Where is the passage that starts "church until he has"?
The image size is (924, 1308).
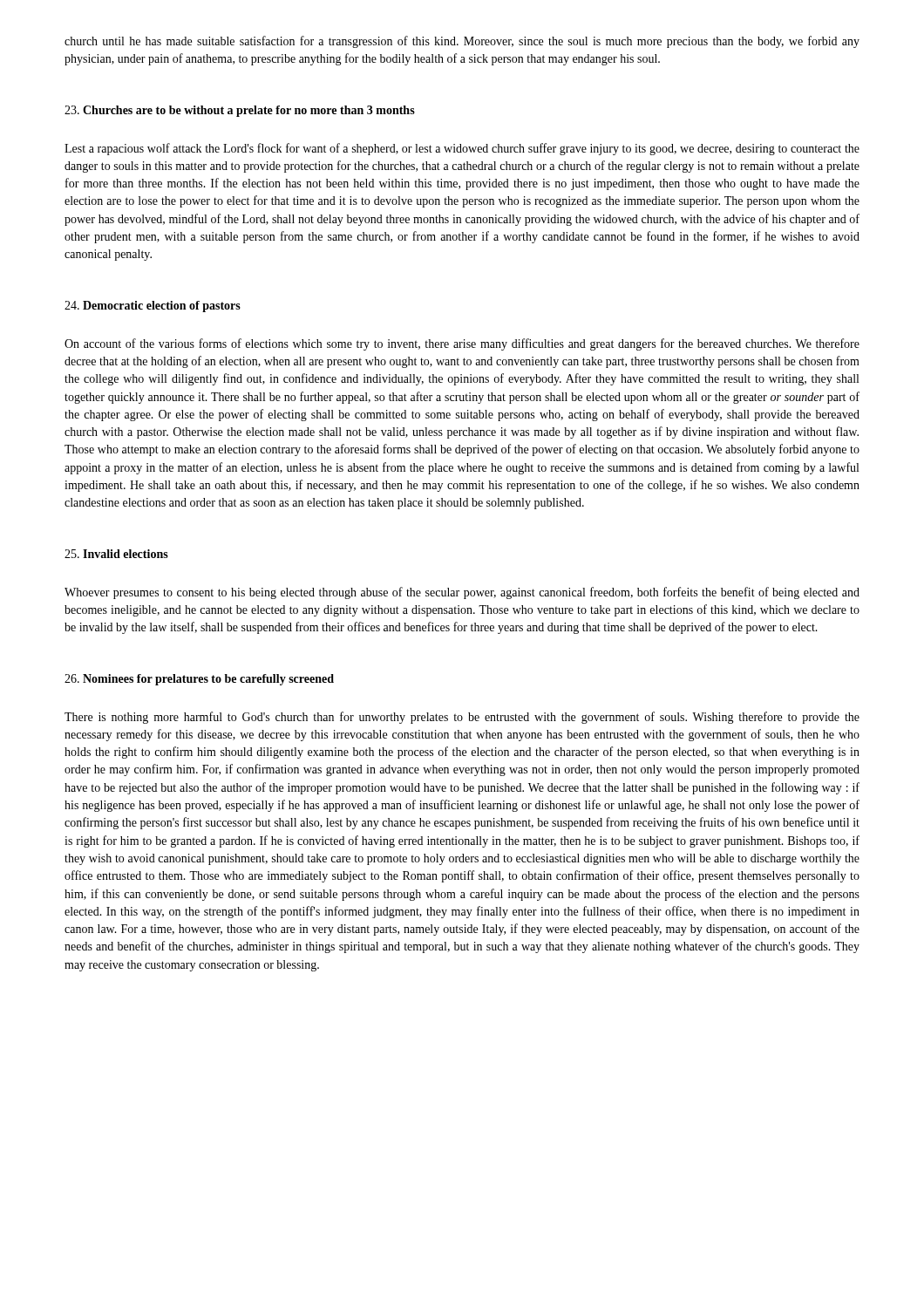[x=462, y=50]
